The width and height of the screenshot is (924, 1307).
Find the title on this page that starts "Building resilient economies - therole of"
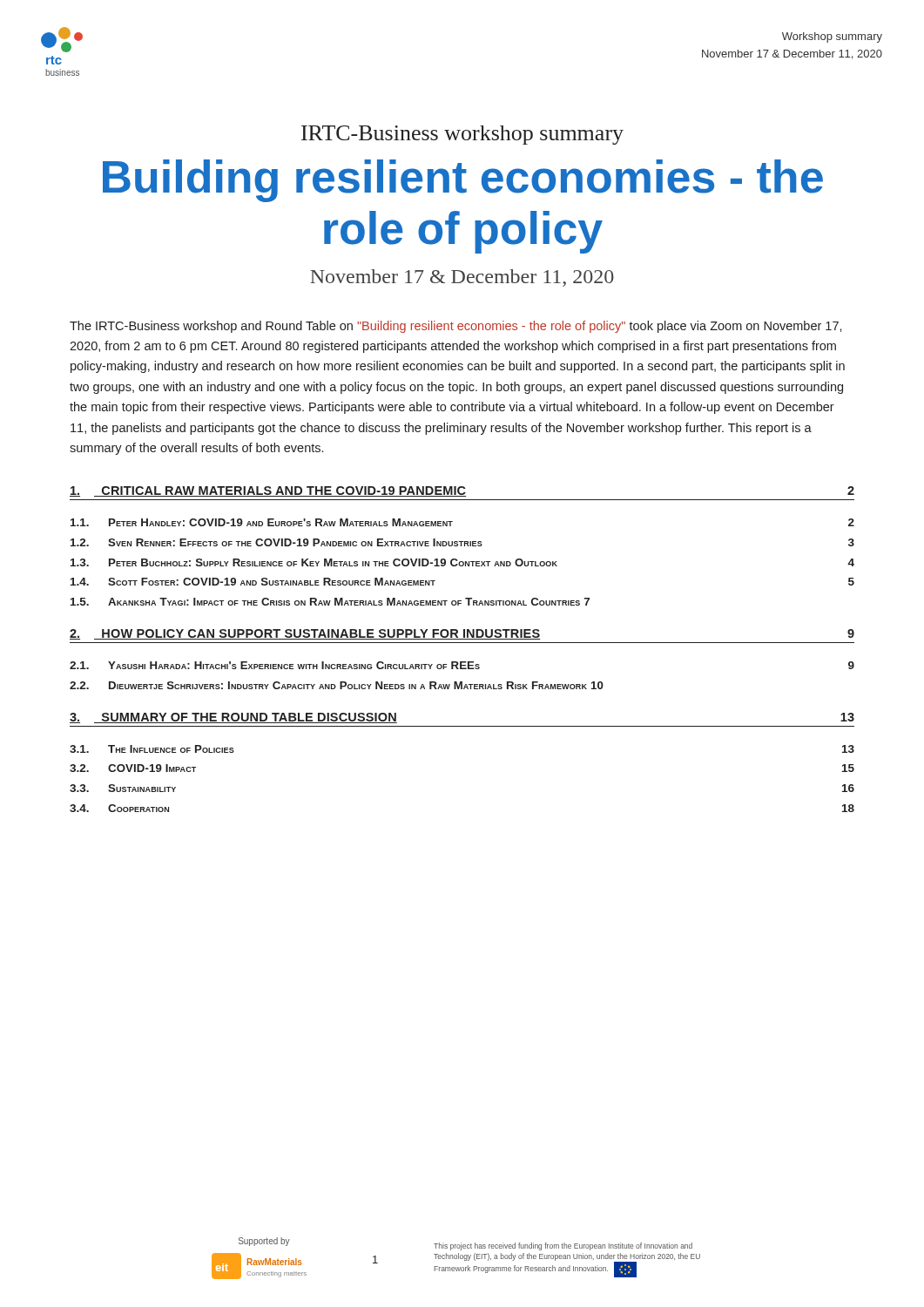462,202
